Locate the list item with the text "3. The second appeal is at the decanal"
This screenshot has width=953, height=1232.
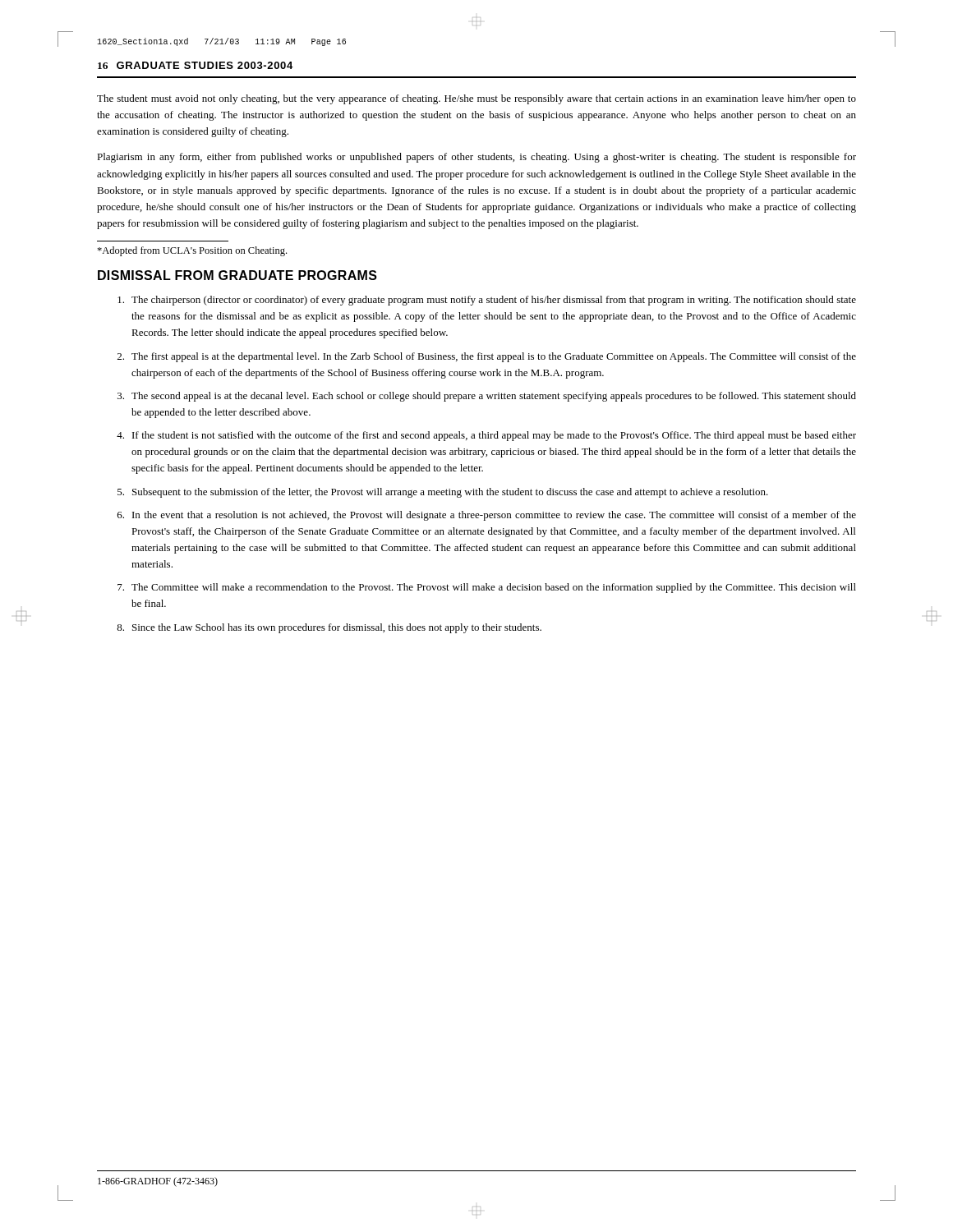pyautogui.click(x=476, y=404)
